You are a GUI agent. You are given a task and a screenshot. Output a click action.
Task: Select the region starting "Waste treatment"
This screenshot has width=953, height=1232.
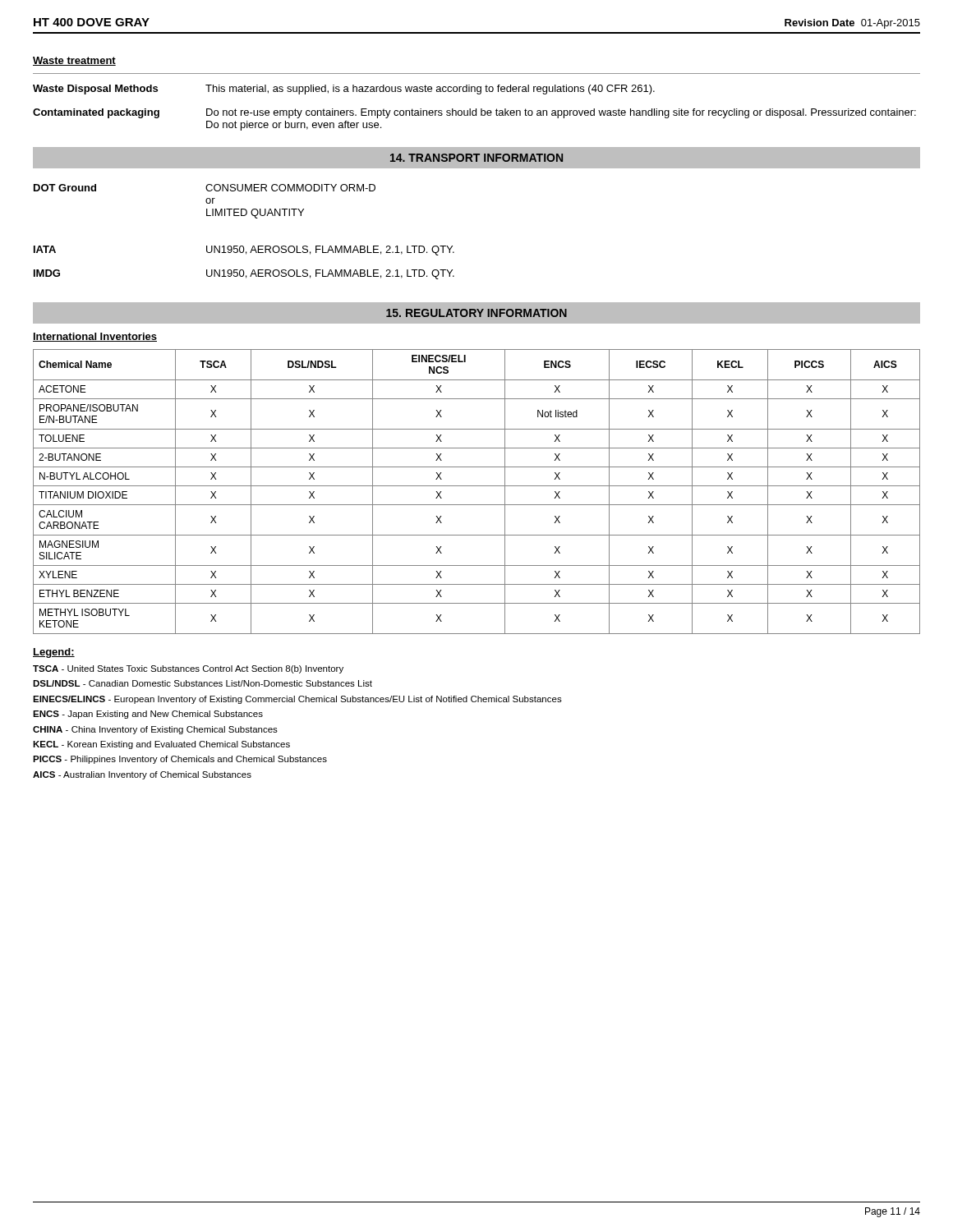[x=74, y=60]
